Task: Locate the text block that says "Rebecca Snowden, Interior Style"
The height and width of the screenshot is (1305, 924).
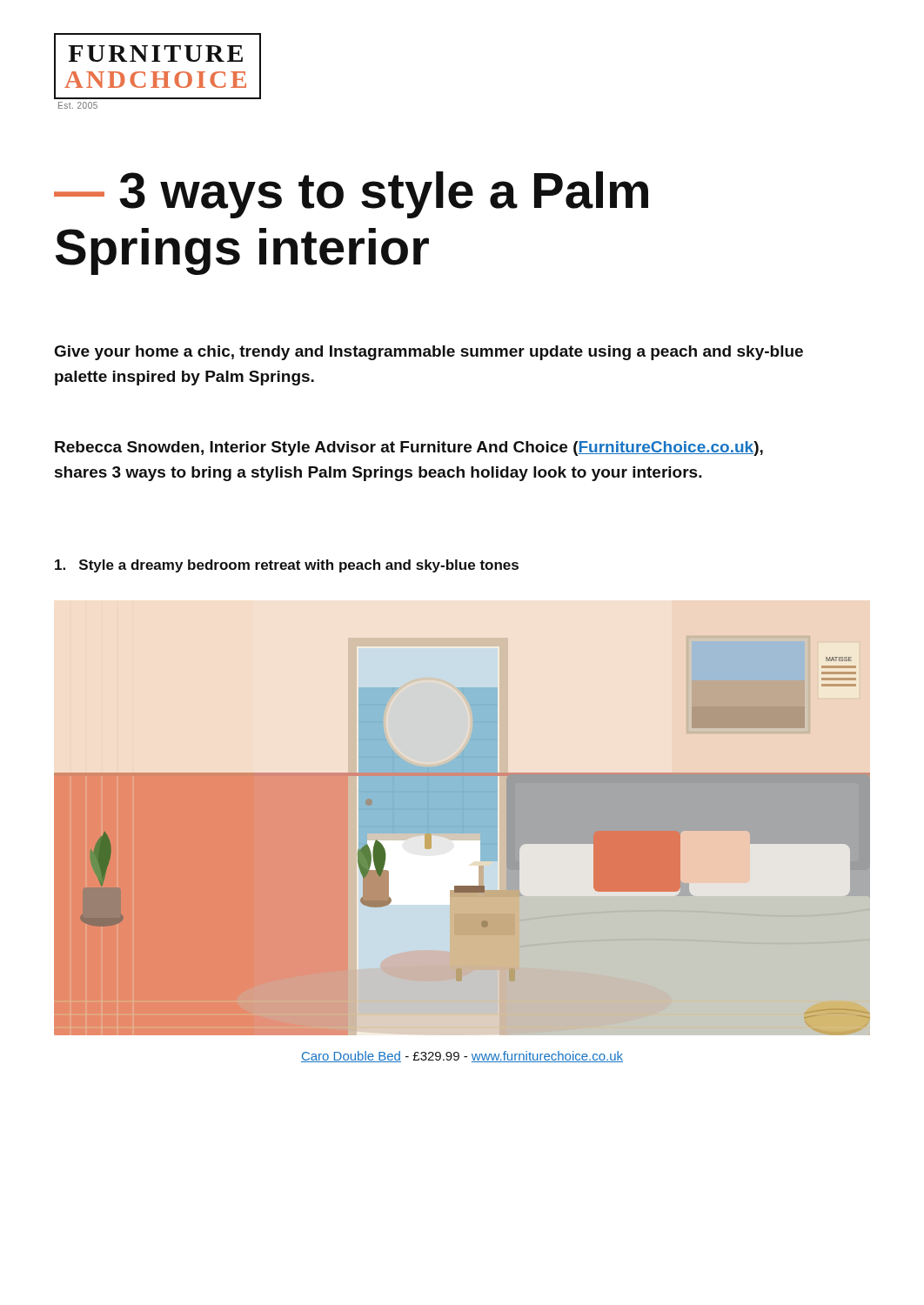Action: 409,459
